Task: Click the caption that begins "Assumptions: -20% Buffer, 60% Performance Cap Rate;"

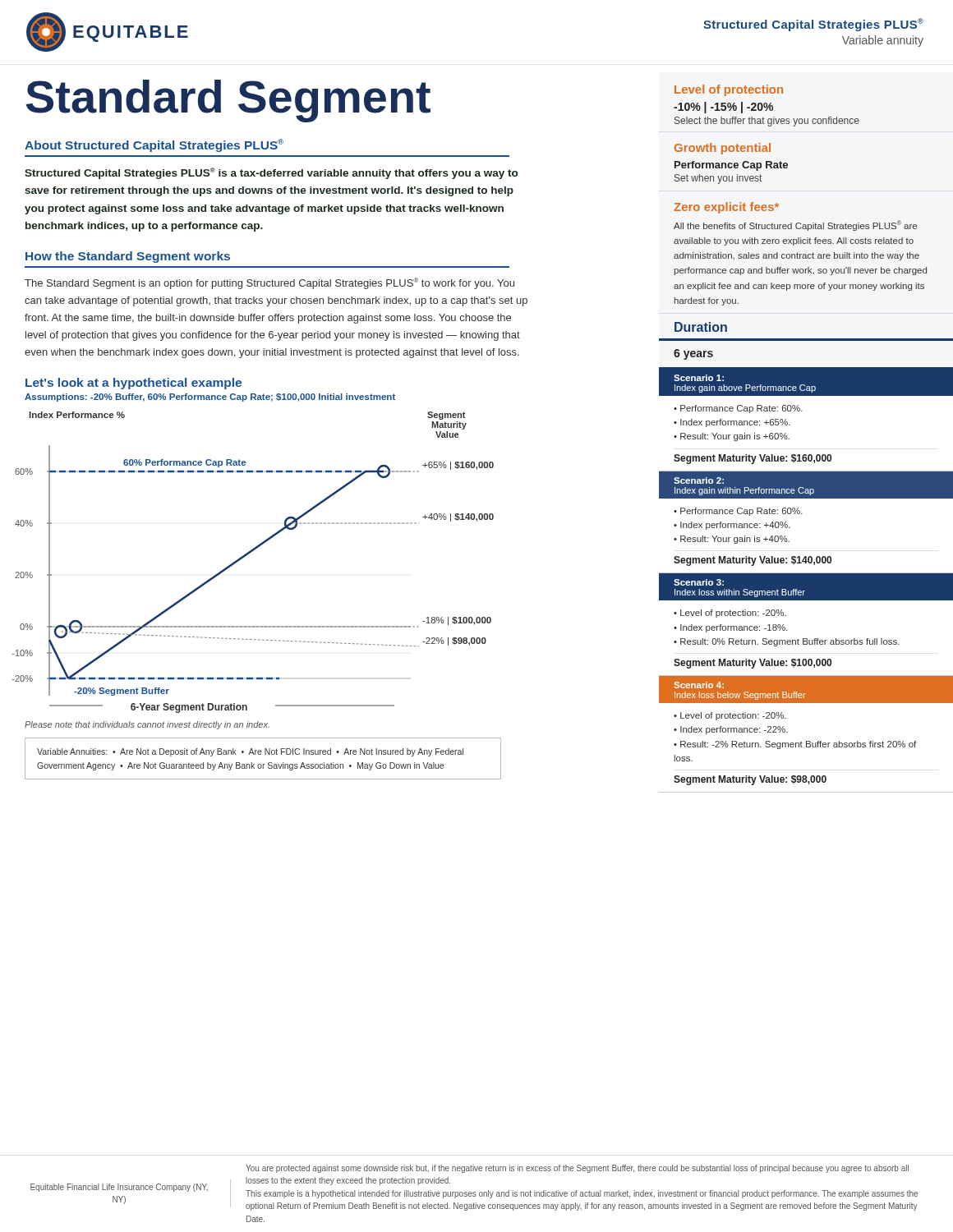Action: click(210, 397)
